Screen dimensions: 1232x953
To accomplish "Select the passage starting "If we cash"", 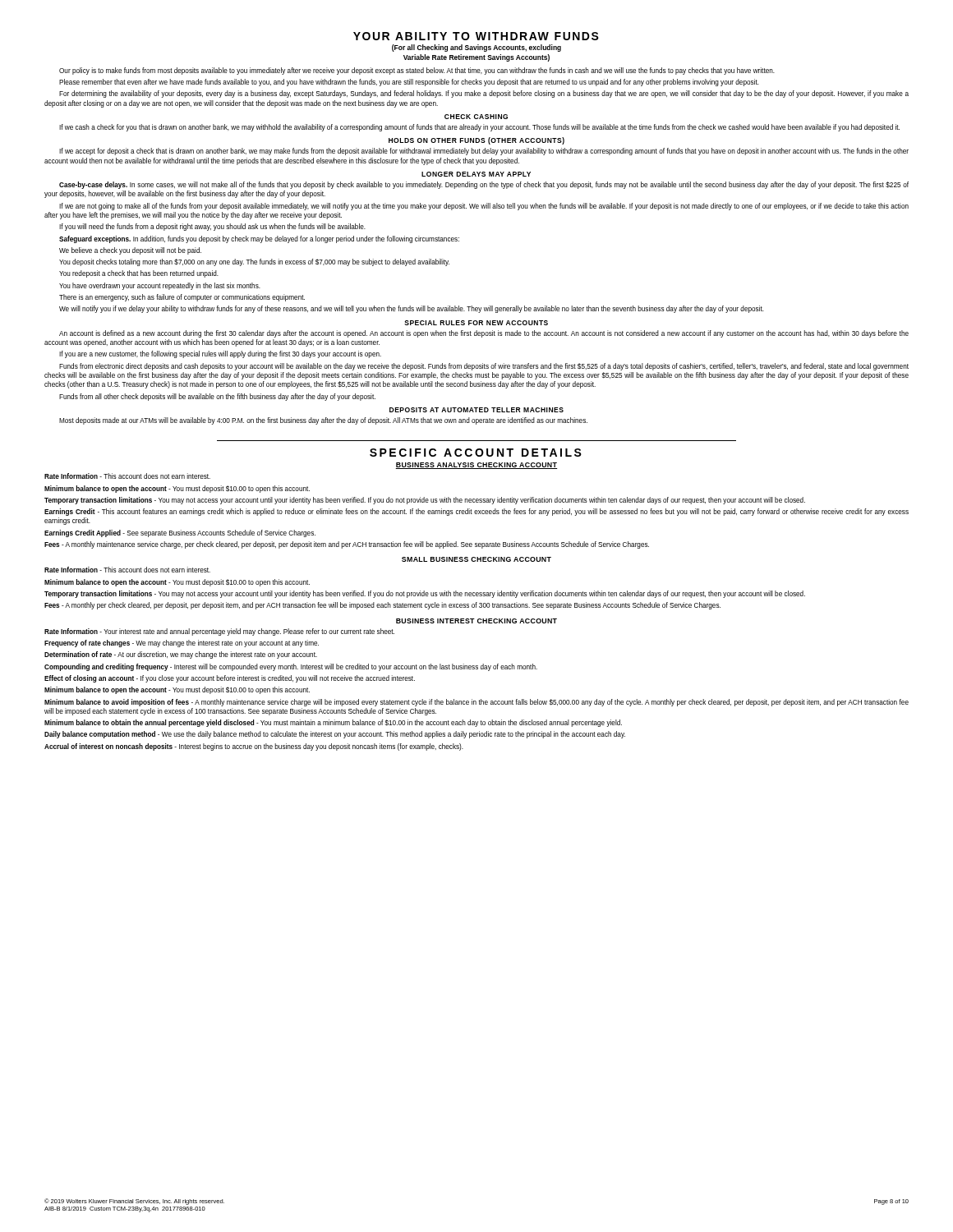I will 480,128.
